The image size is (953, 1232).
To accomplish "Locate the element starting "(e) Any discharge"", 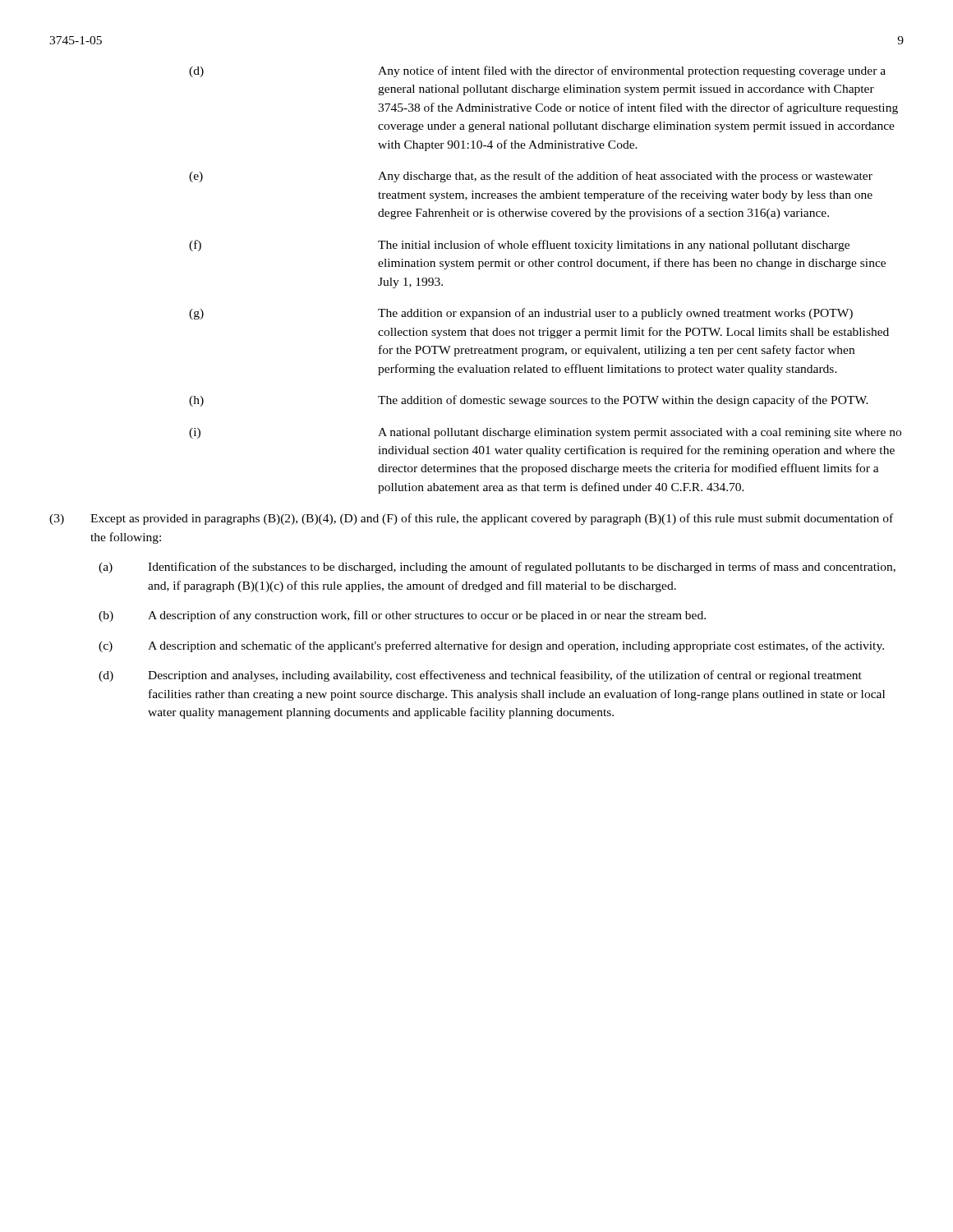I will pos(476,195).
